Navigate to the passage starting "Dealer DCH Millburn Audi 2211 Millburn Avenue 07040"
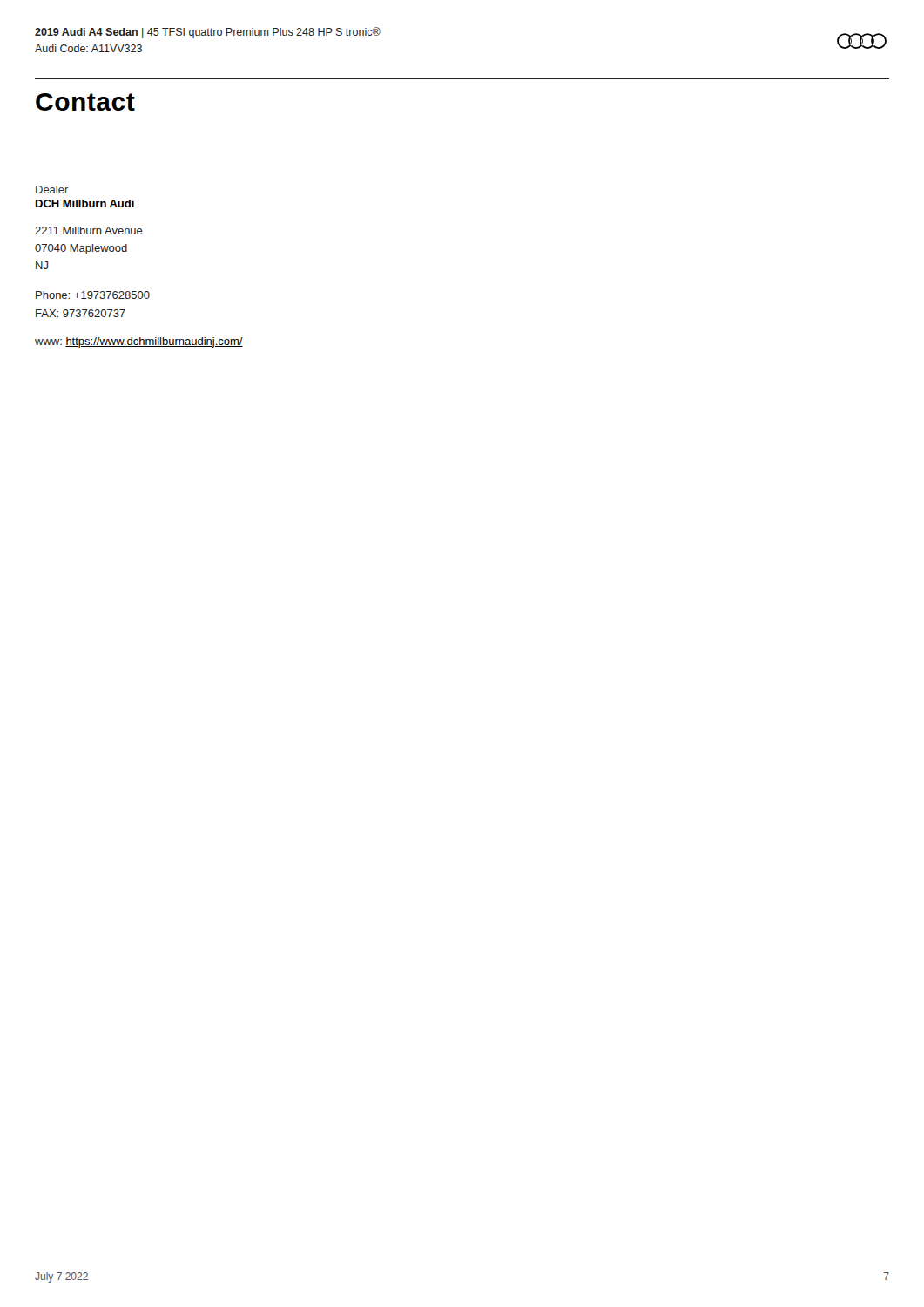The height and width of the screenshot is (1307, 924). (52, 190)
